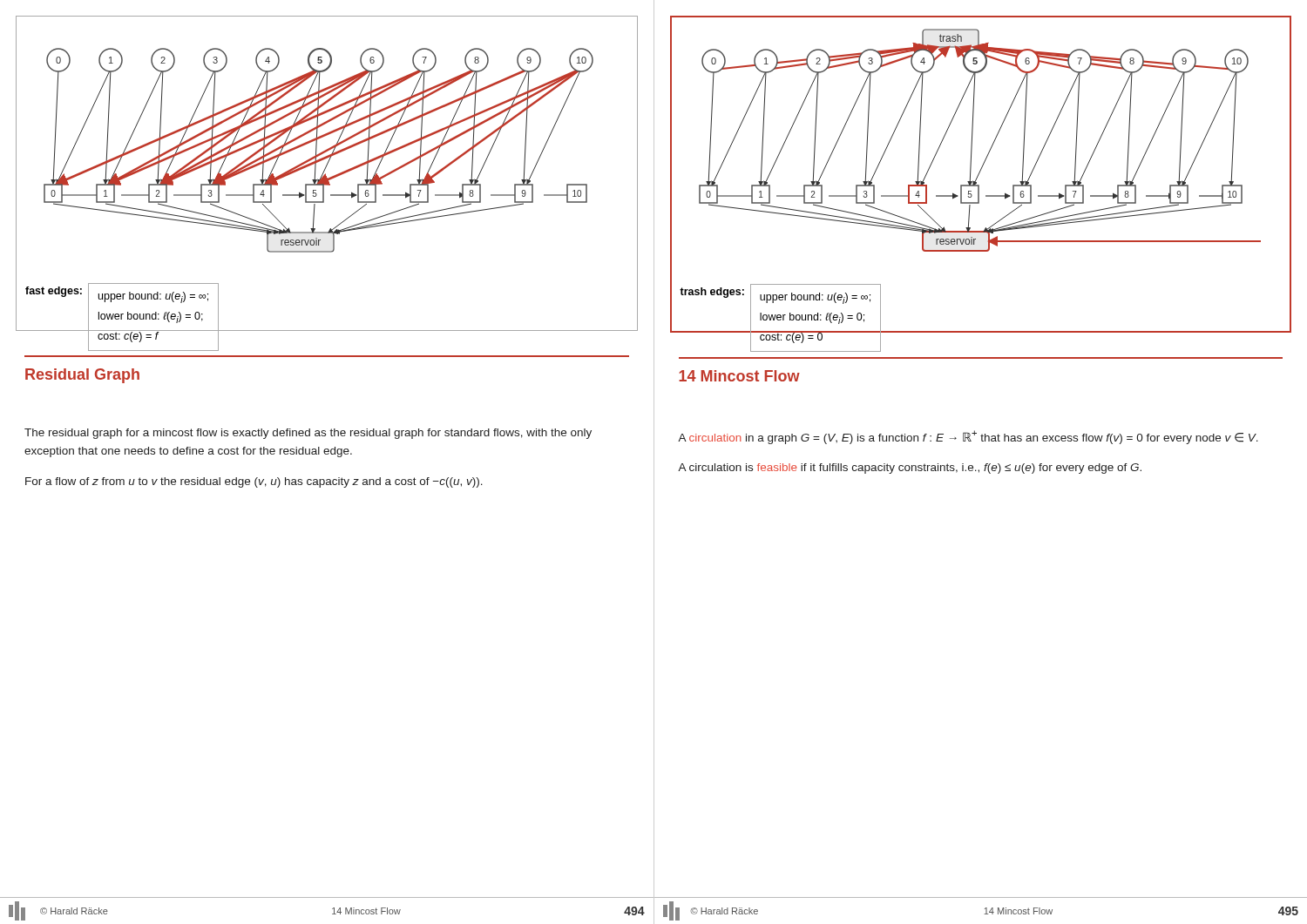
Task: Where is the passage that starts "A circulation in a graph"?
Action: pyautogui.click(x=969, y=436)
